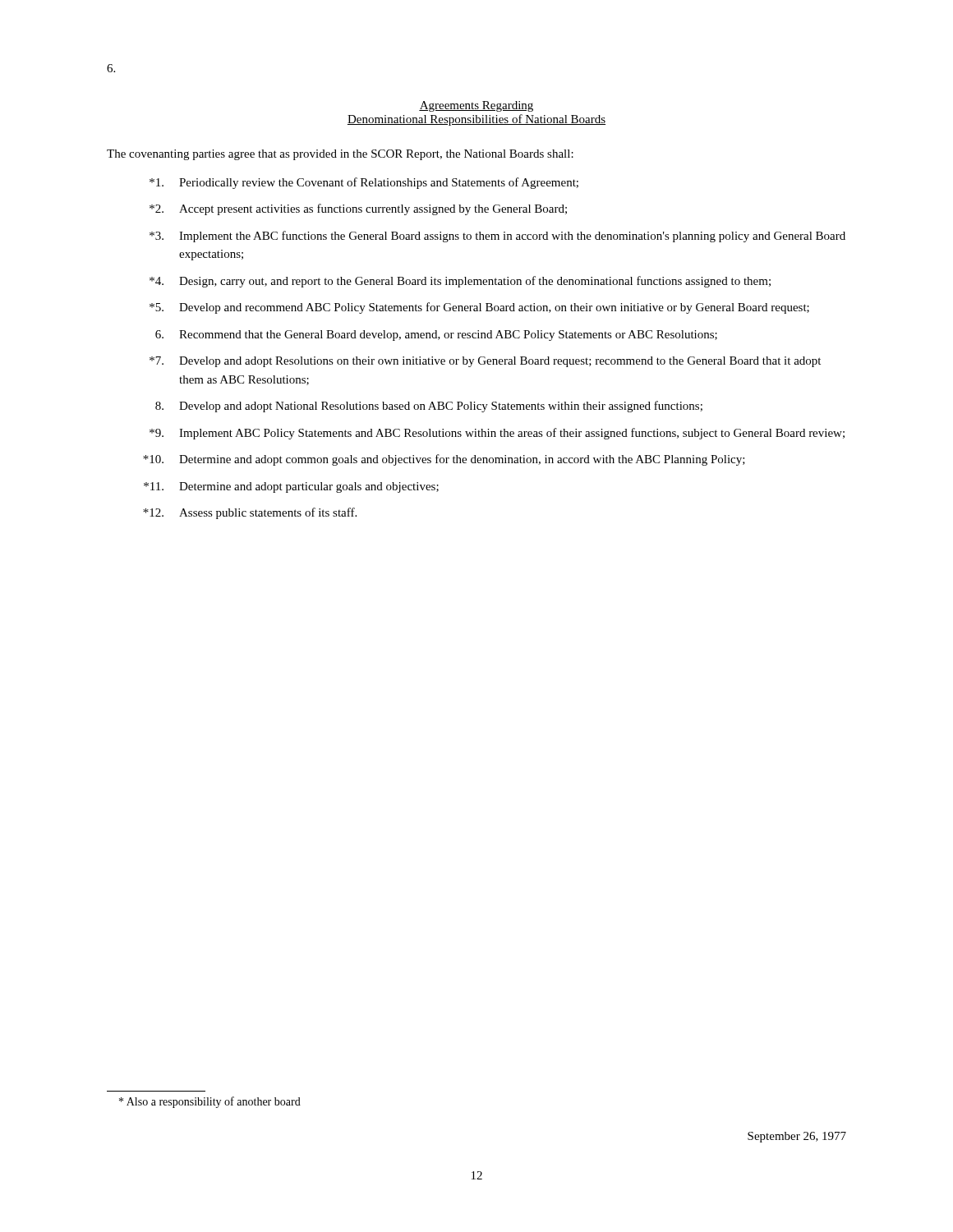Locate the block of text that opens with "*11. Determine and adopt particular goals and"
Viewport: 953px width, 1232px height.
(291, 487)
